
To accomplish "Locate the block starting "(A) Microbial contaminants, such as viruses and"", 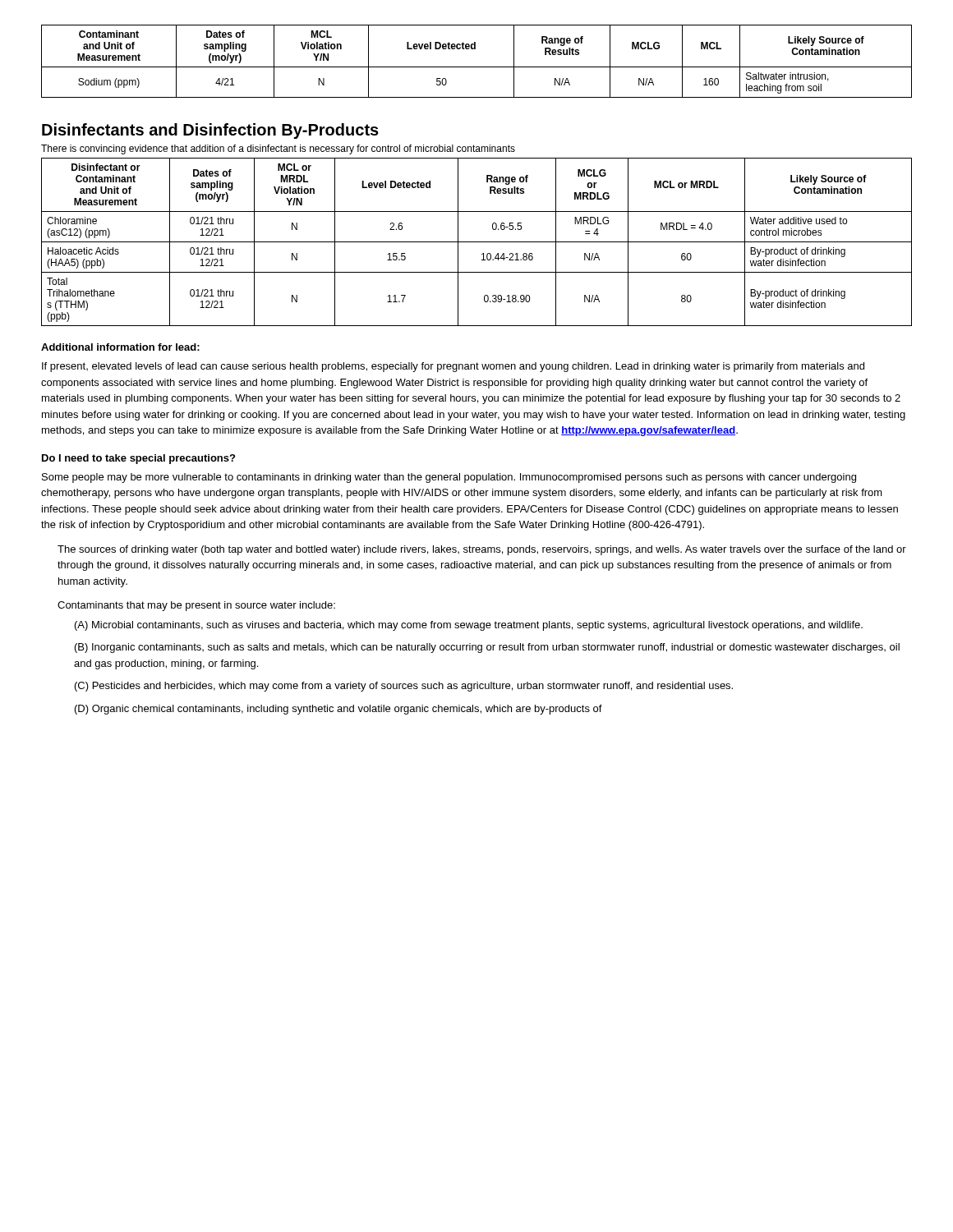I will click(x=469, y=624).
